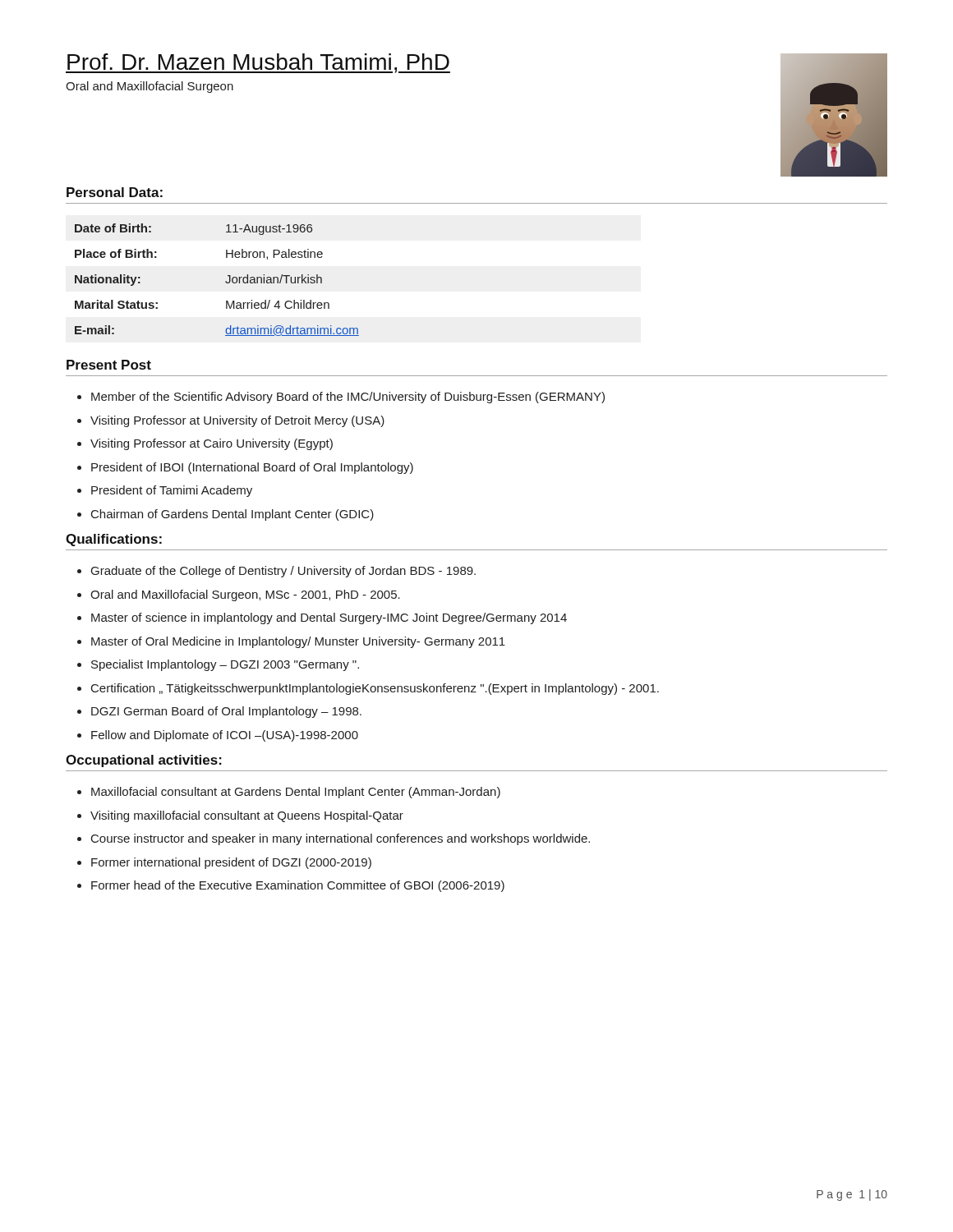This screenshot has height=1232, width=953.
Task: Where is the passage that starts "Master of science"?
Action: click(329, 617)
